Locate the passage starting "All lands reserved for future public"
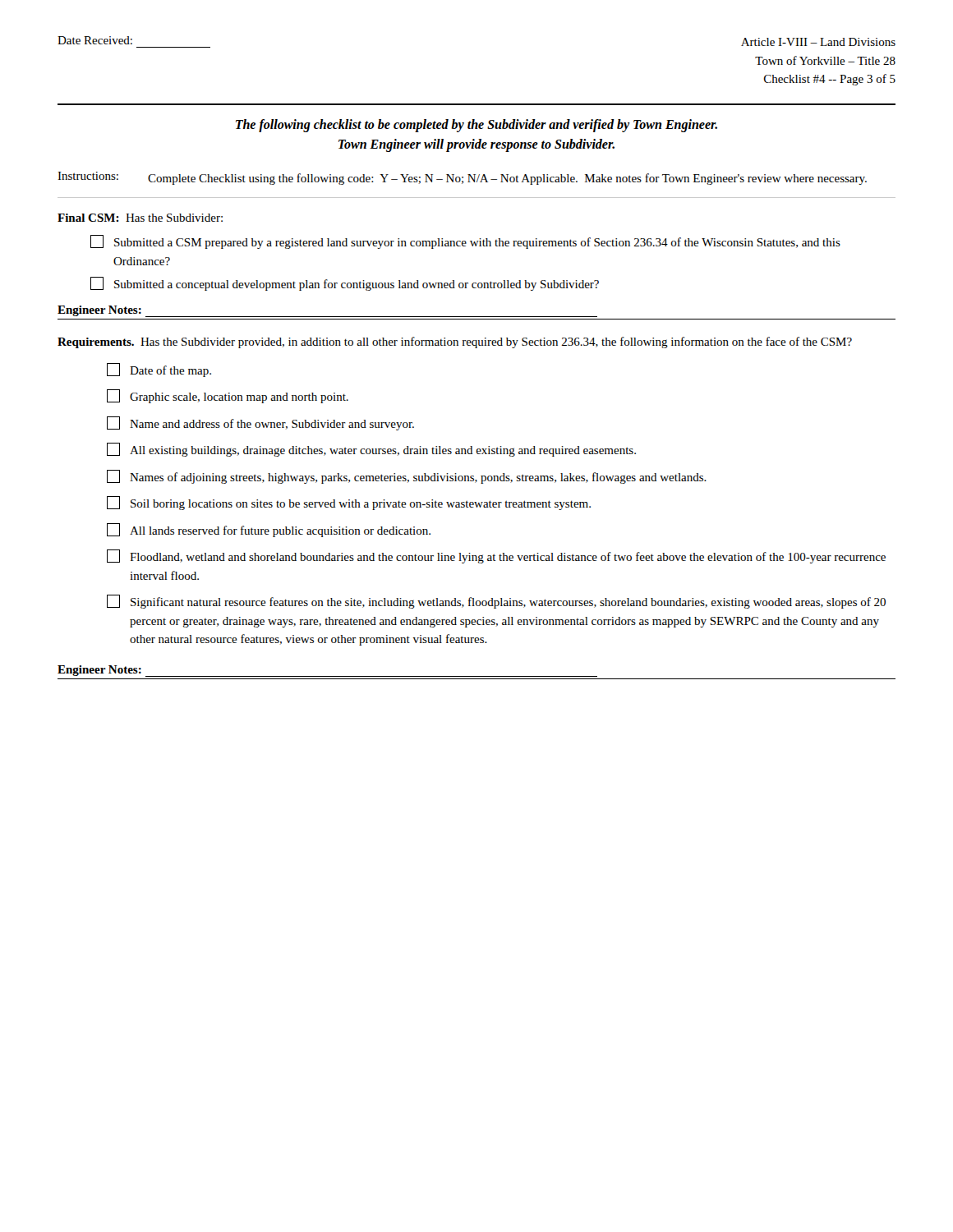 [x=269, y=531]
